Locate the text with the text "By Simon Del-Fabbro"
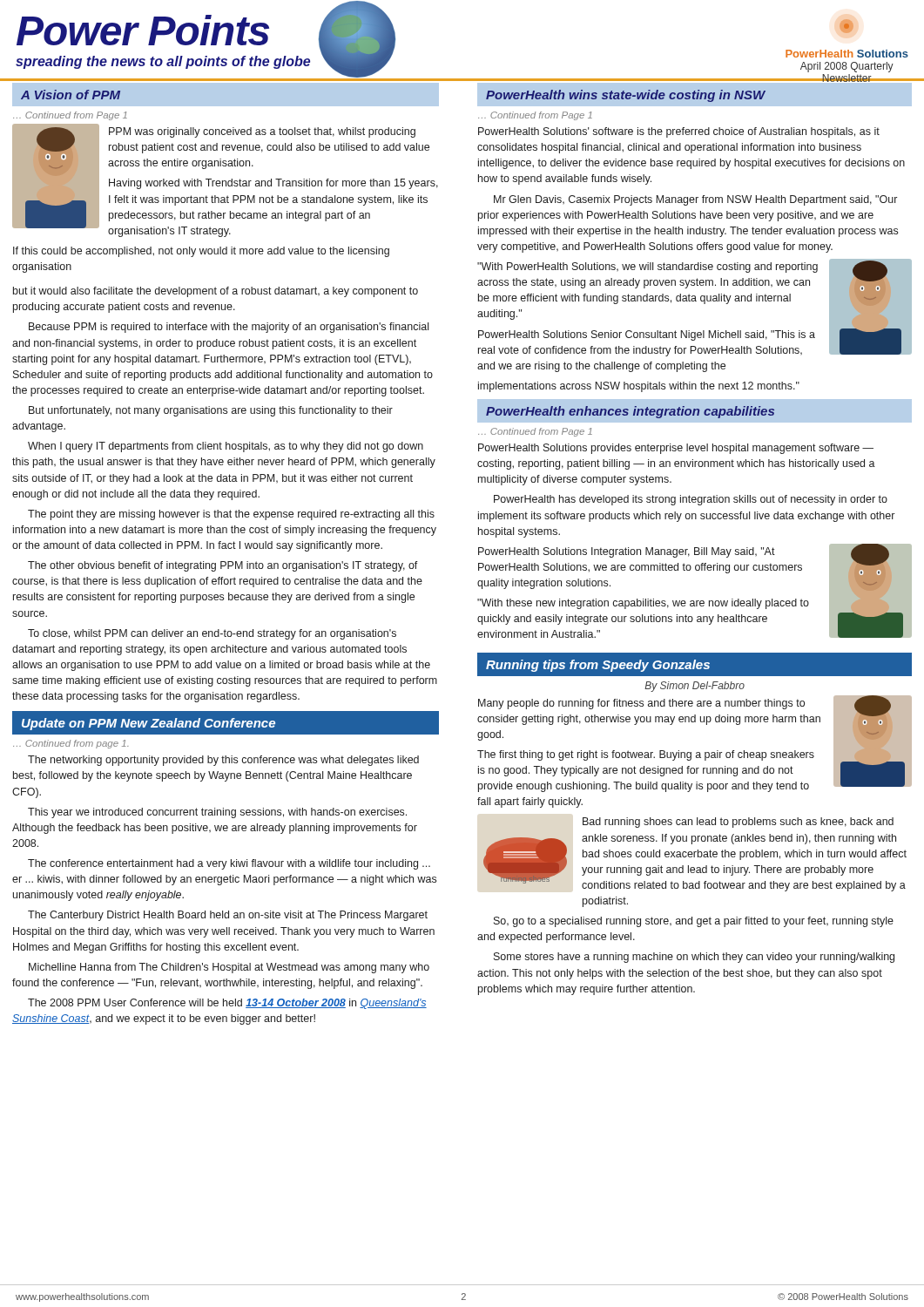The width and height of the screenshot is (924, 1307). pos(695,685)
